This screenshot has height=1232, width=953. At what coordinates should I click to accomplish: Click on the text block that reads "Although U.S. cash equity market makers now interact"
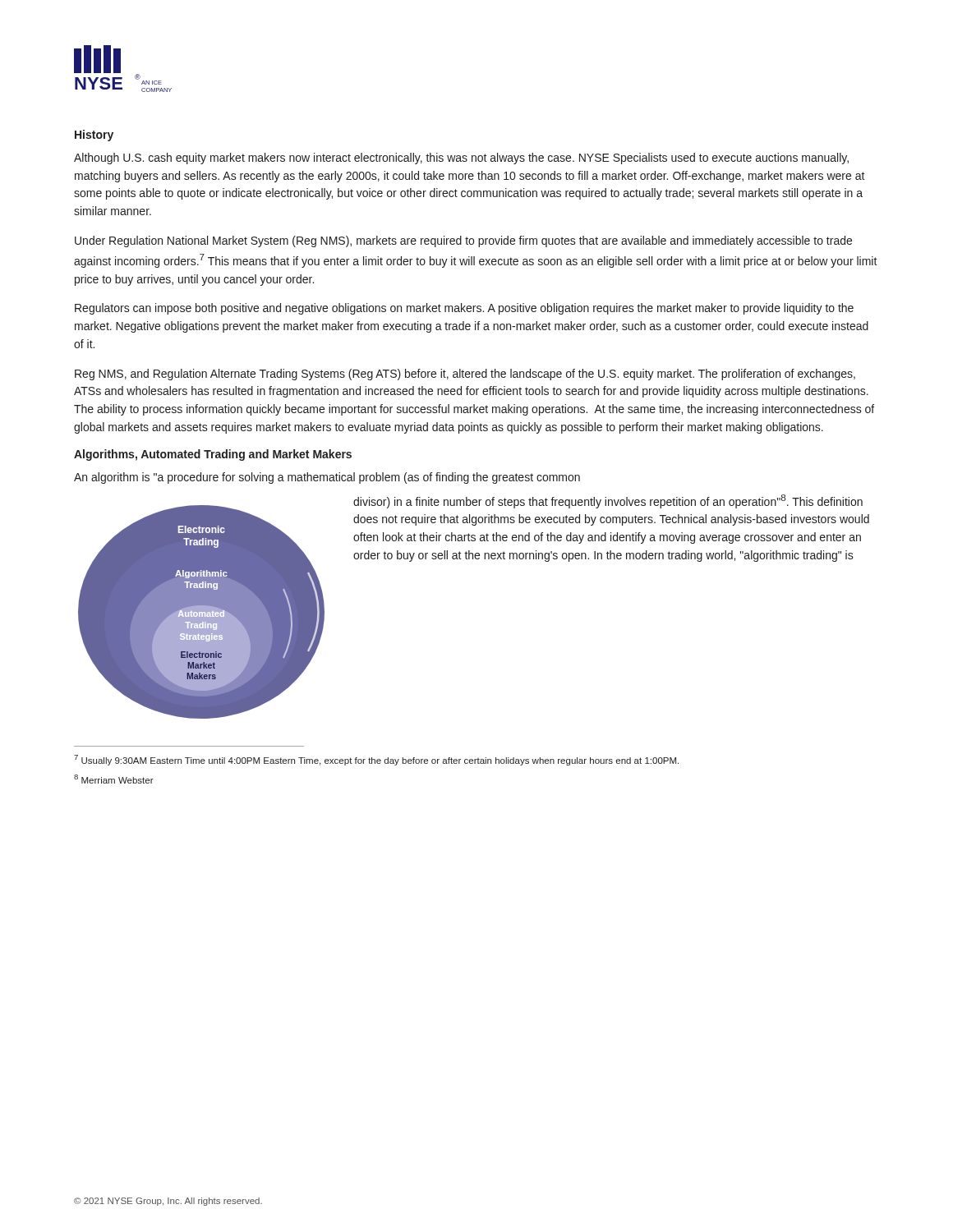click(x=469, y=184)
